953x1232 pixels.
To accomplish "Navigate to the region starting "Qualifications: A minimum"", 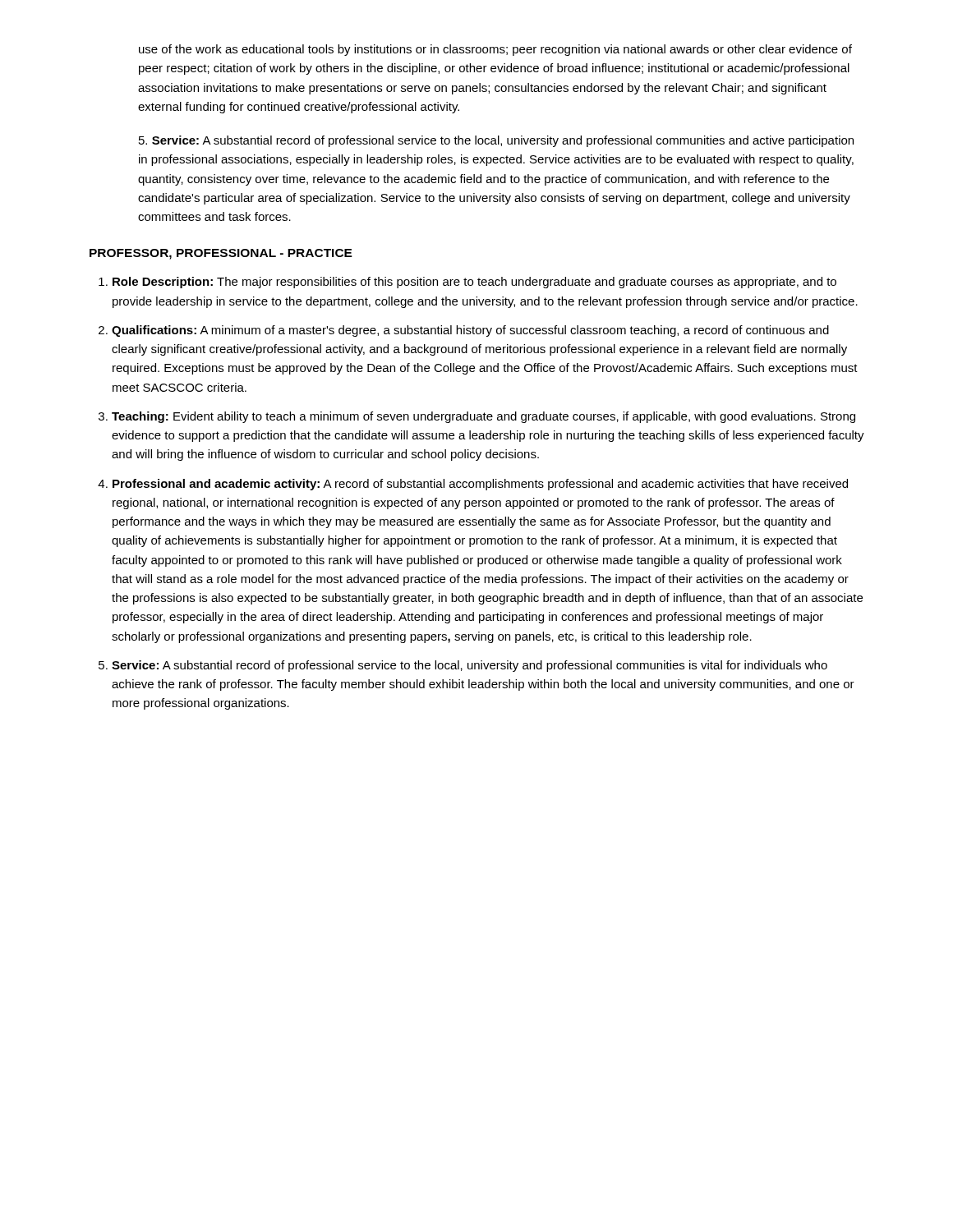I will click(484, 358).
